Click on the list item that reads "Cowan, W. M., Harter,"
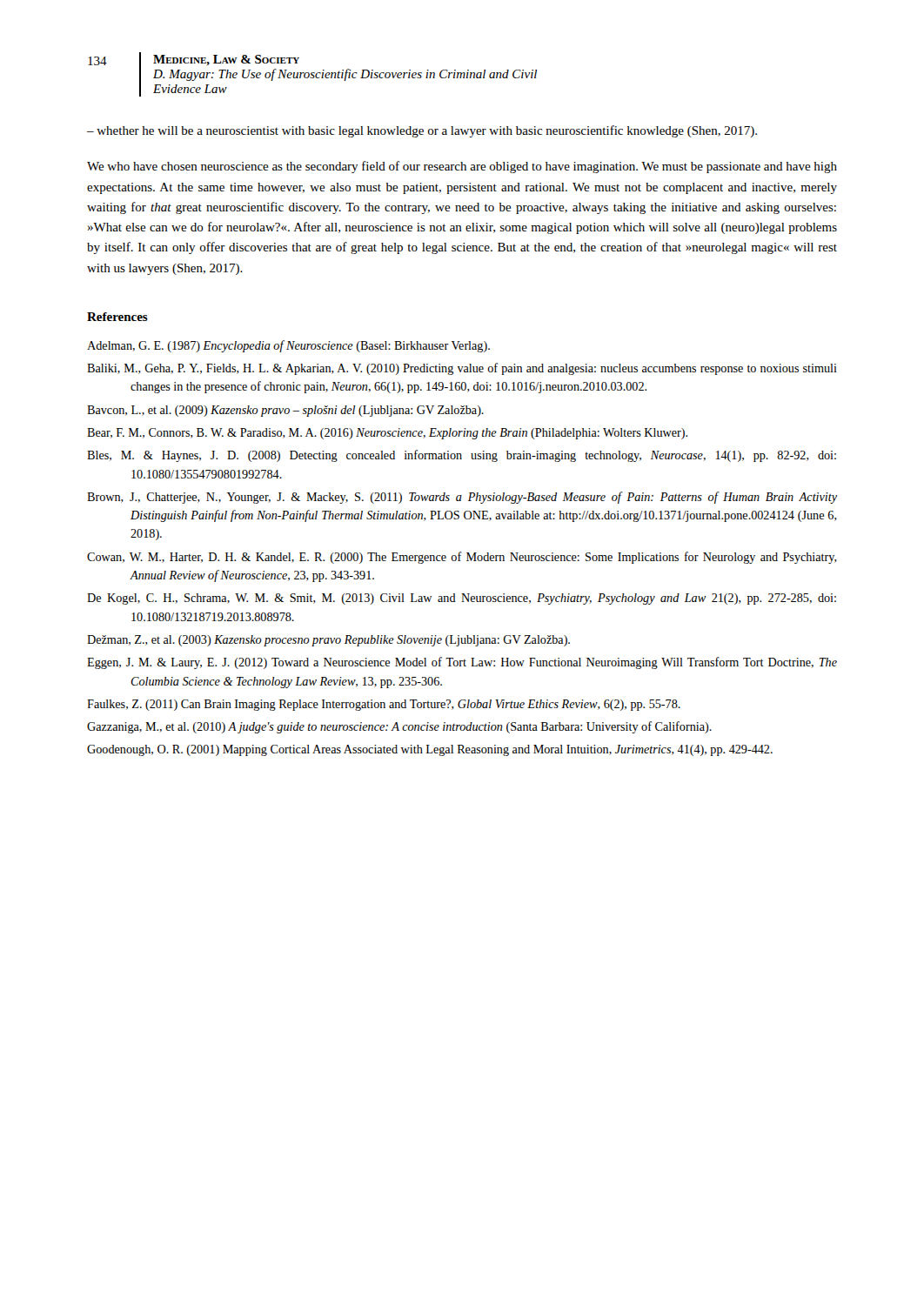 (x=462, y=566)
